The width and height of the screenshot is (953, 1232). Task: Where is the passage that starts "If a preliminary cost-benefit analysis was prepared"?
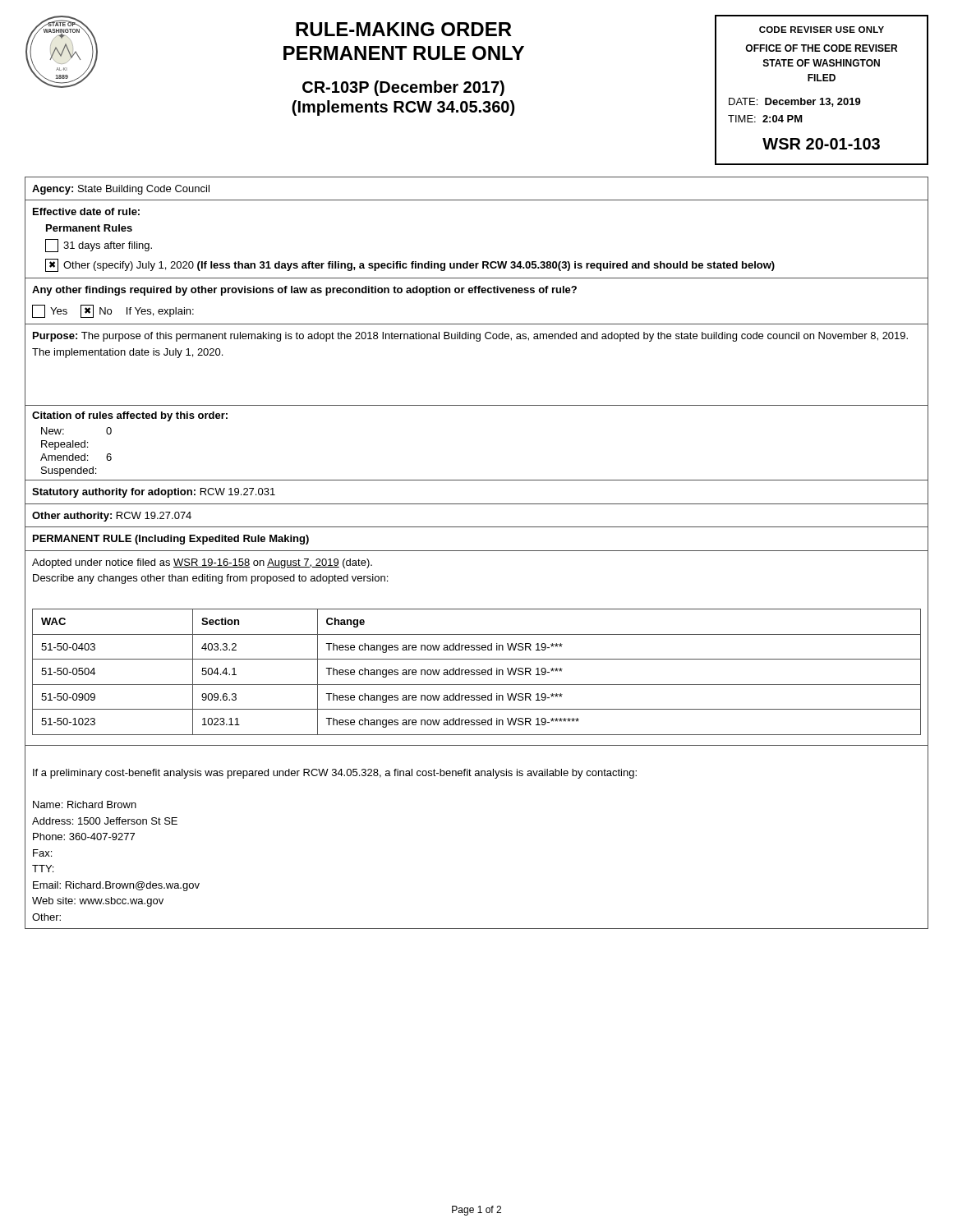click(335, 774)
